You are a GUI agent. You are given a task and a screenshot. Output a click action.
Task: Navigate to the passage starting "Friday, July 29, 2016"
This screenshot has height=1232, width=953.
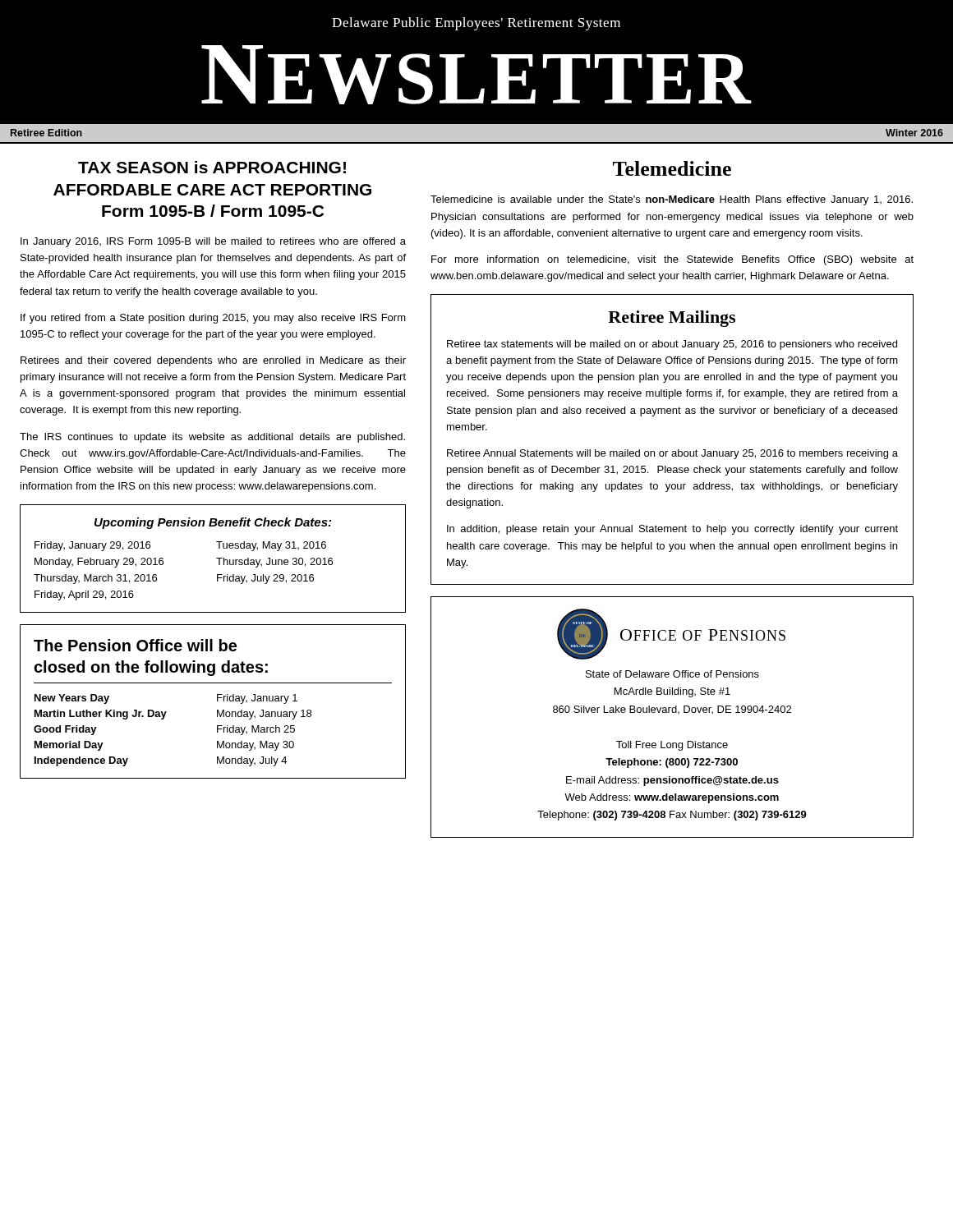point(265,578)
